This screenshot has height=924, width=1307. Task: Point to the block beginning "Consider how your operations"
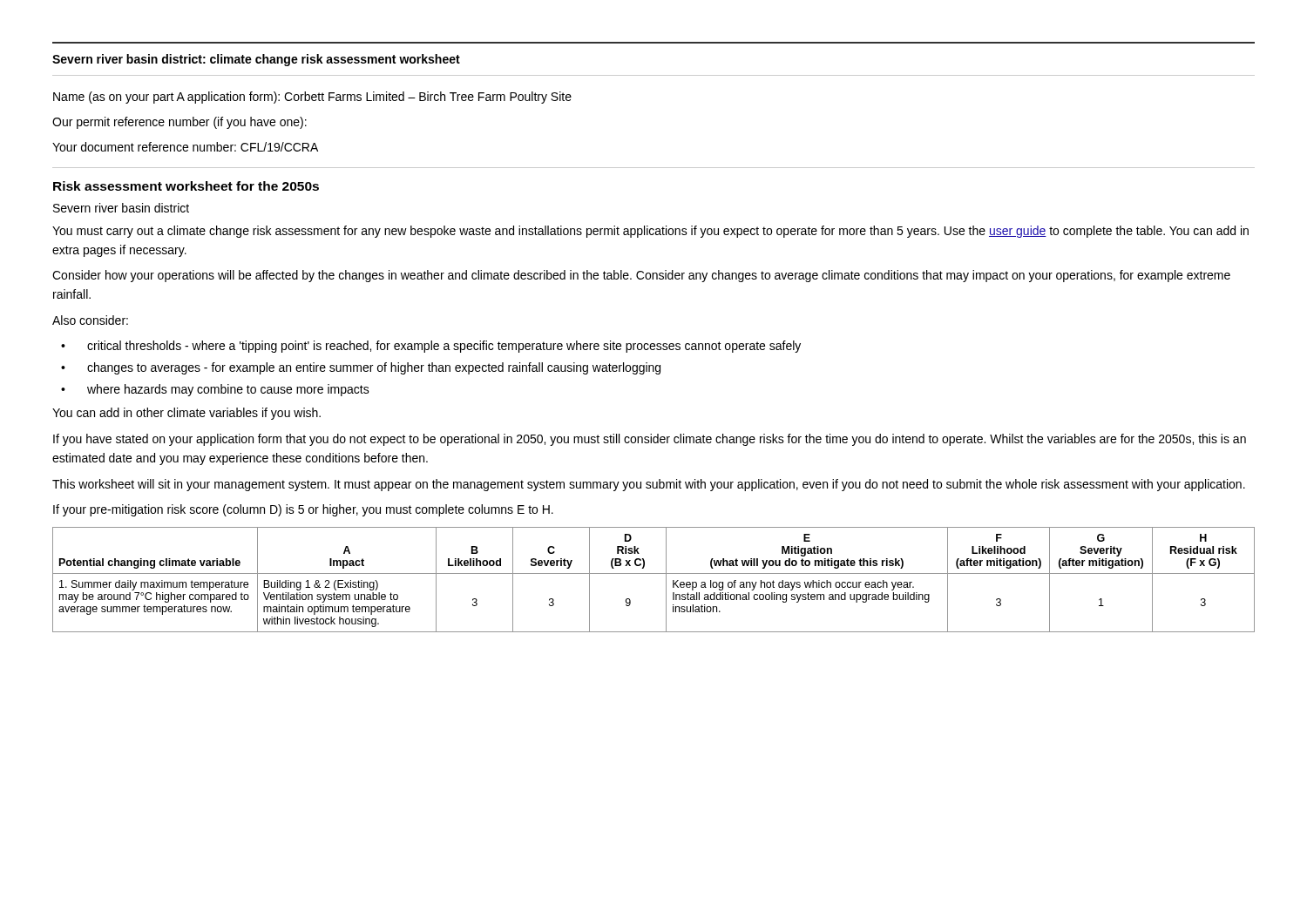(x=641, y=285)
